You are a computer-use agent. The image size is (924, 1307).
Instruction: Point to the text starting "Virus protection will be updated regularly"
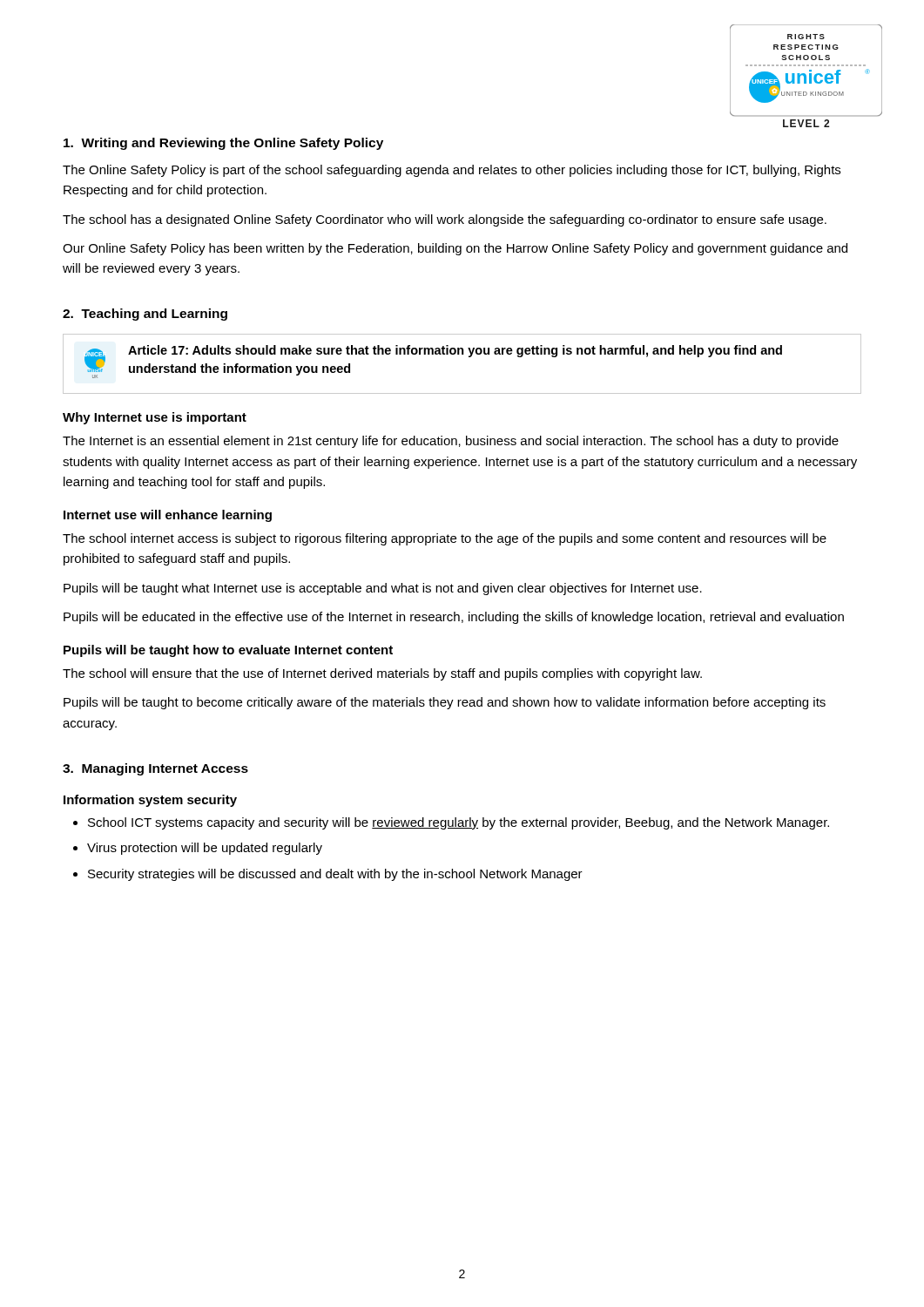click(205, 848)
